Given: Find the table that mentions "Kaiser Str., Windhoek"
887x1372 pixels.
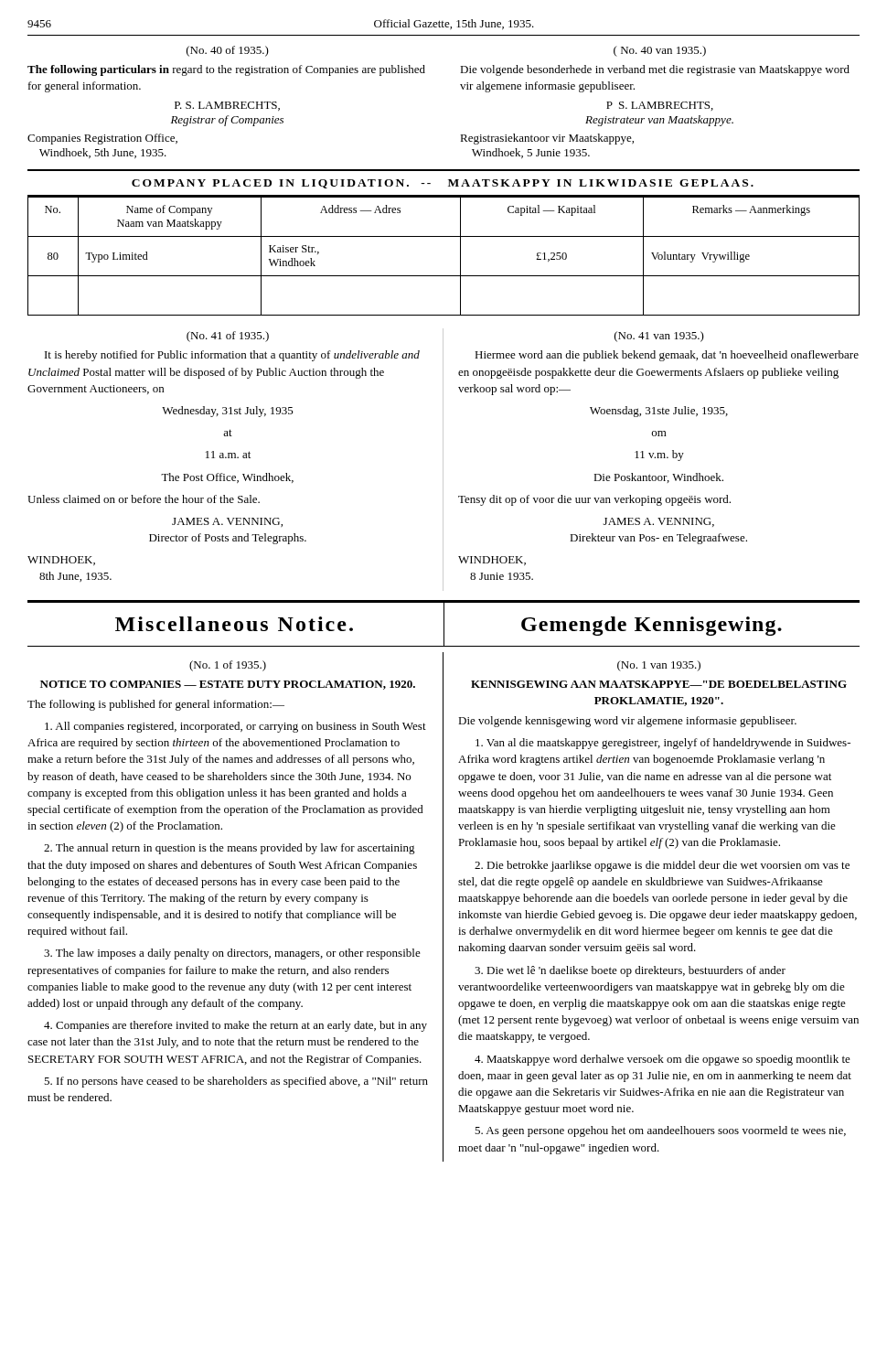Looking at the screenshot, I should point(444,256).
